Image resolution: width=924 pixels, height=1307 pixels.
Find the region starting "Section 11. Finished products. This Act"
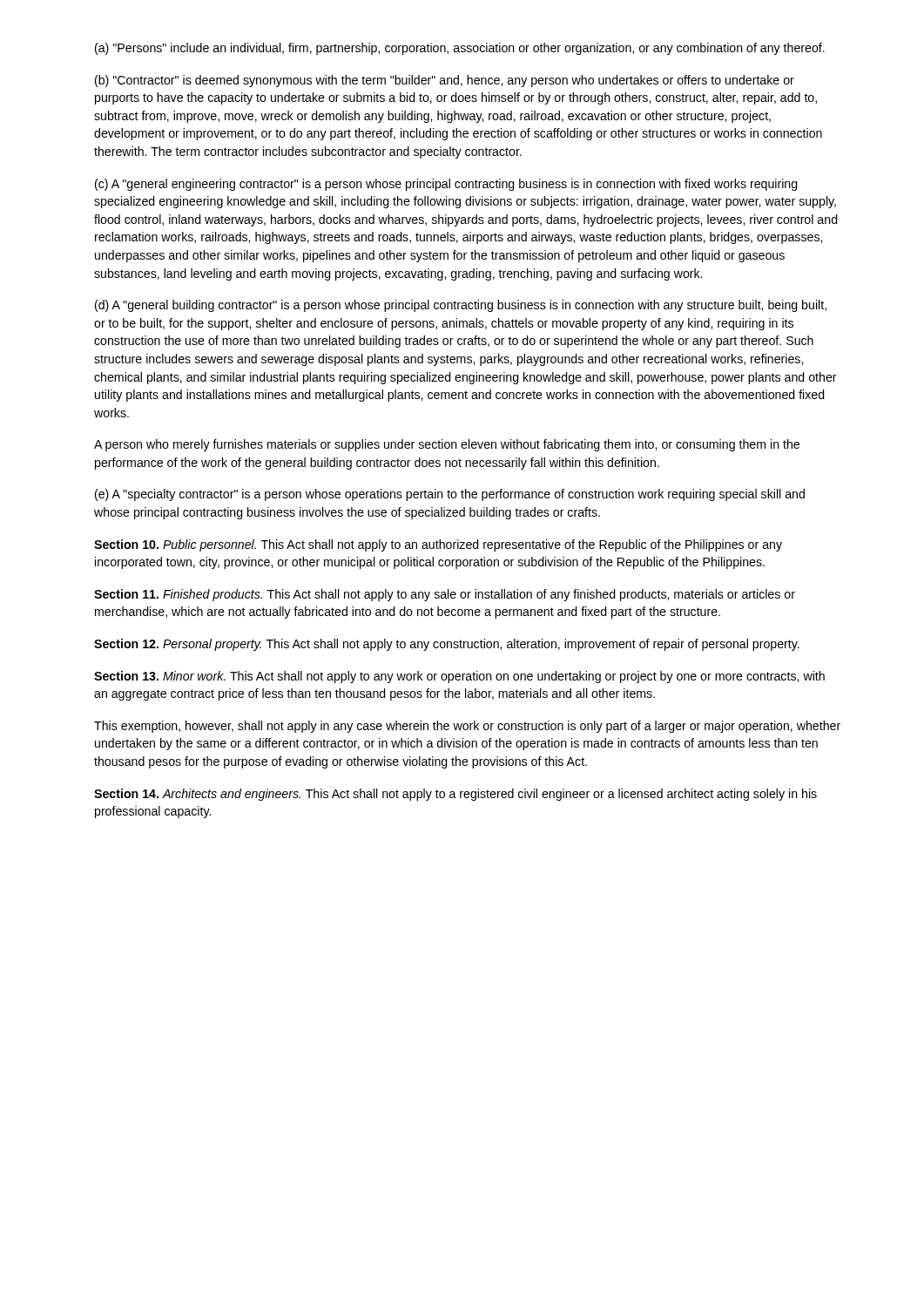click(x=445, y=603)
